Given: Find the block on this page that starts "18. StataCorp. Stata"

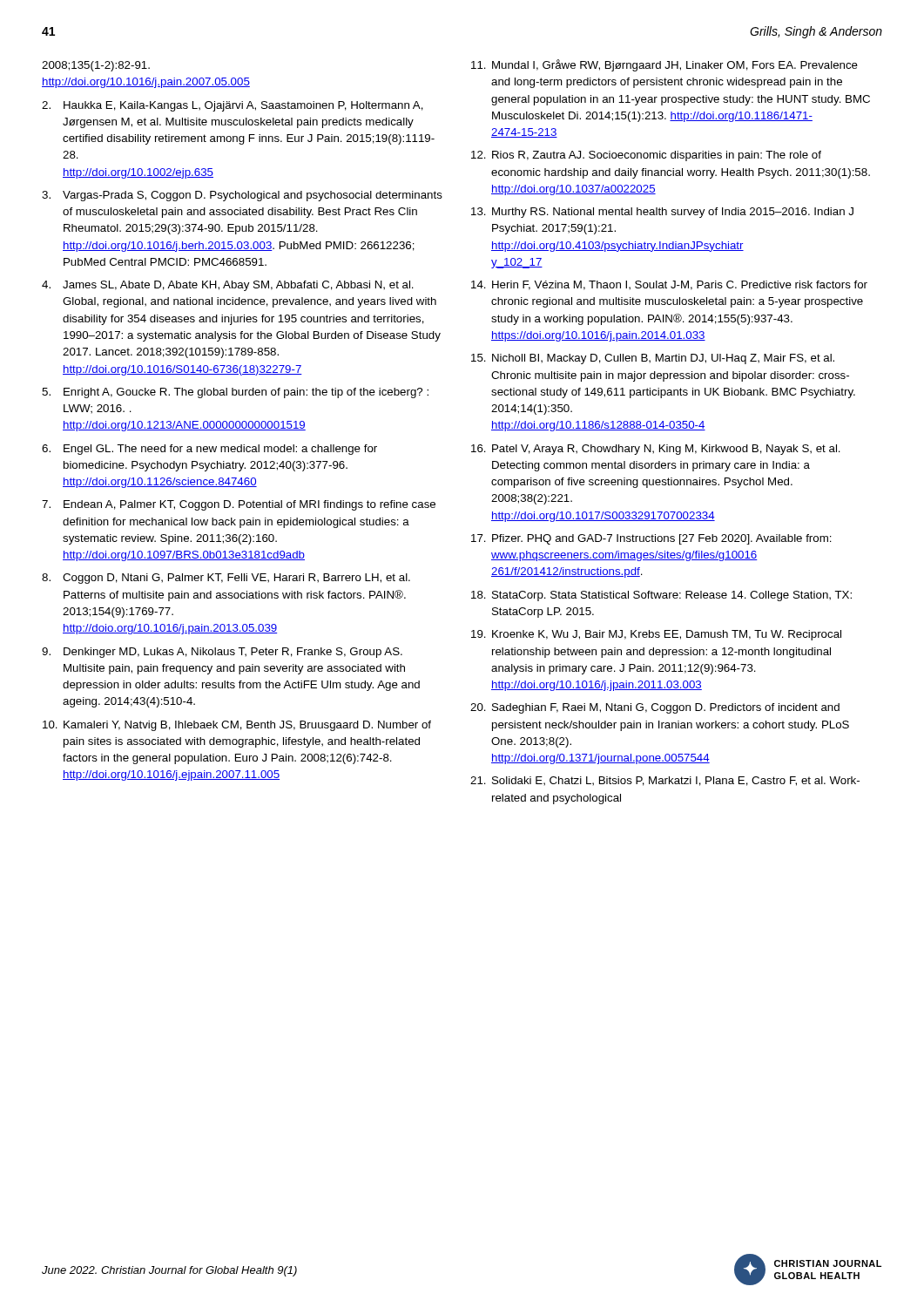Looking at the screenshot, I should (x=671, y=603).
